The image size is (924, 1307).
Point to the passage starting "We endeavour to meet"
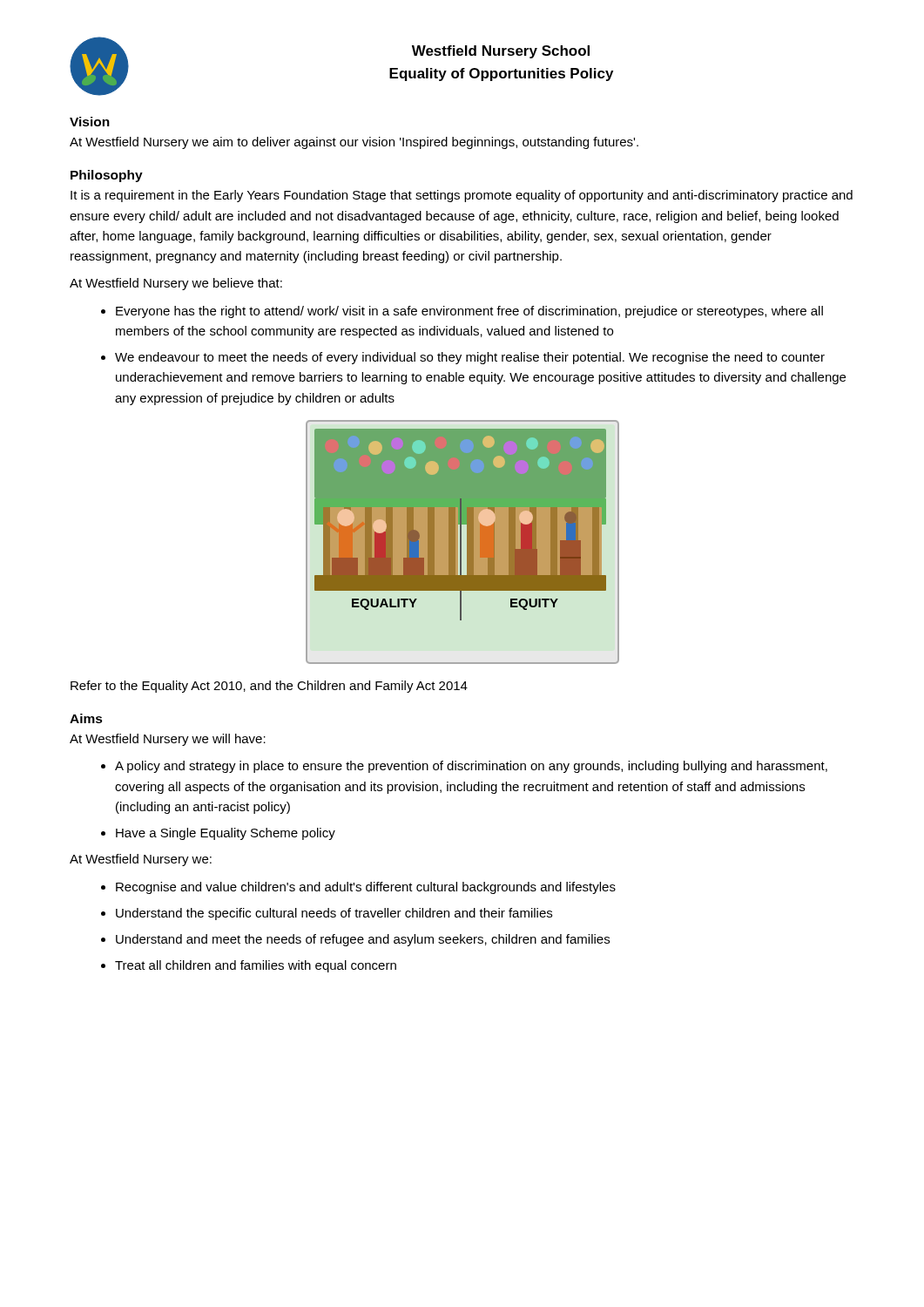point(476,377)
